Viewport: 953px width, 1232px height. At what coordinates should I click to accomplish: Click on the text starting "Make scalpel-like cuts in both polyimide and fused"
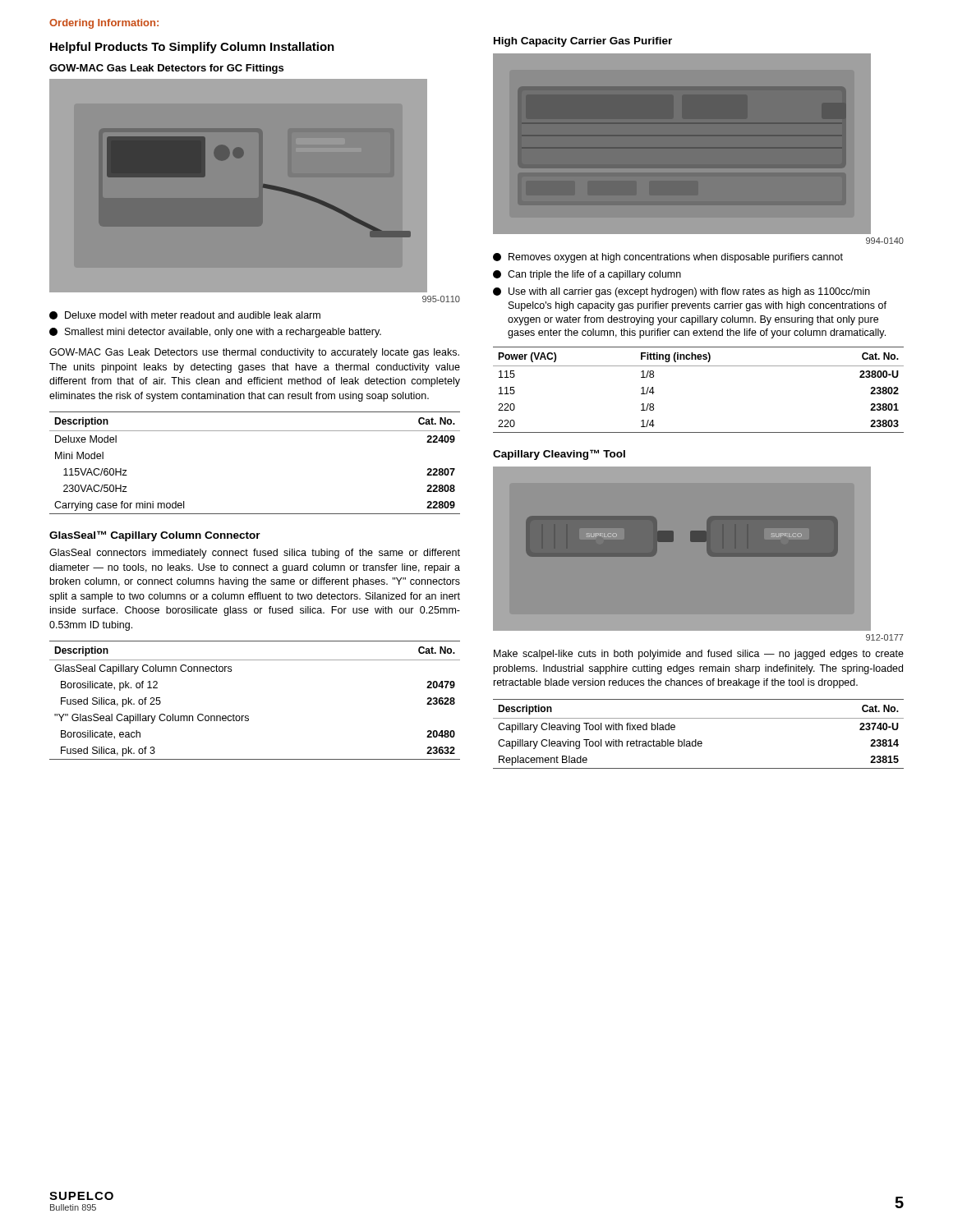point(698,668)
